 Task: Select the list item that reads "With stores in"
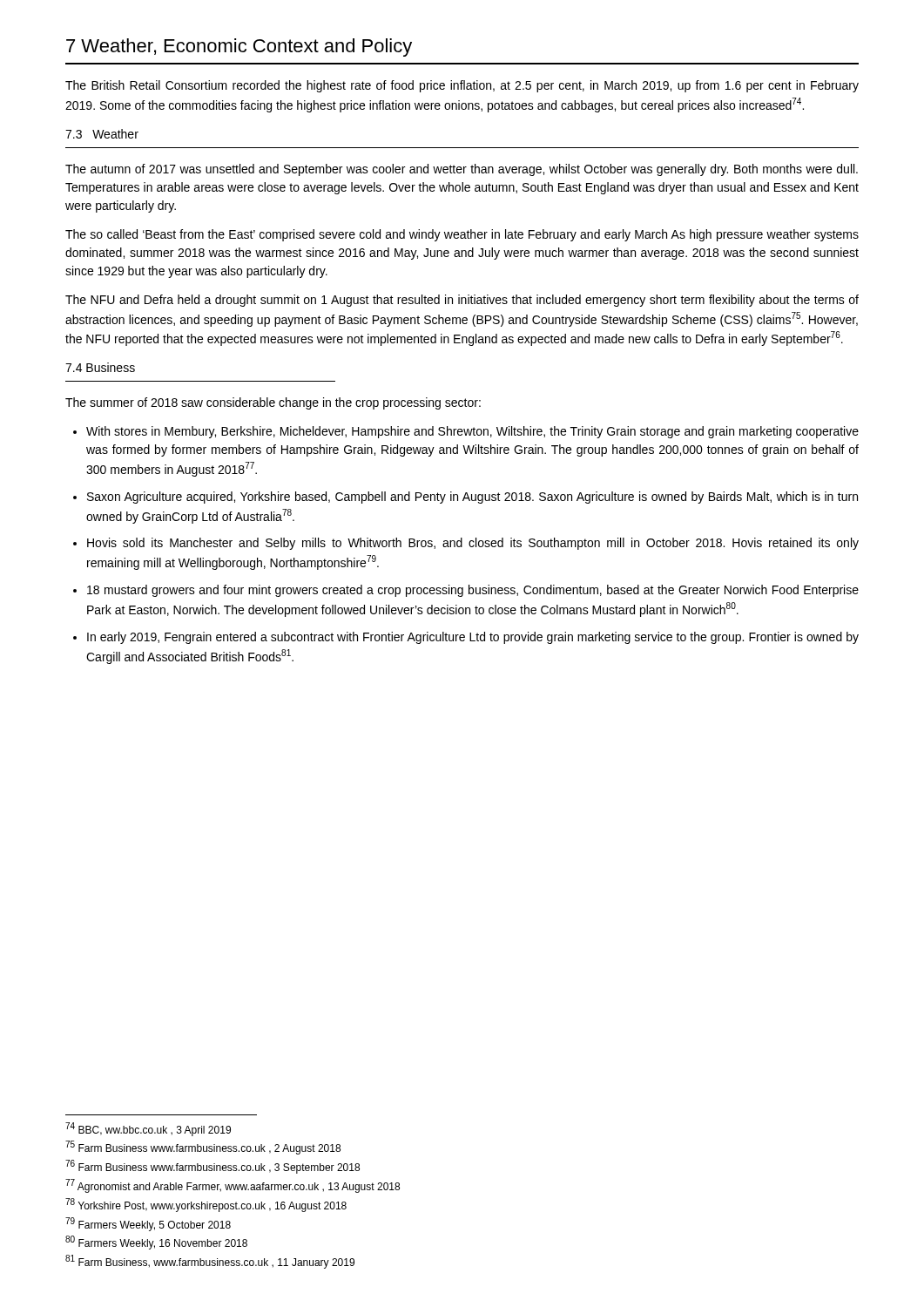pos(472,451)
